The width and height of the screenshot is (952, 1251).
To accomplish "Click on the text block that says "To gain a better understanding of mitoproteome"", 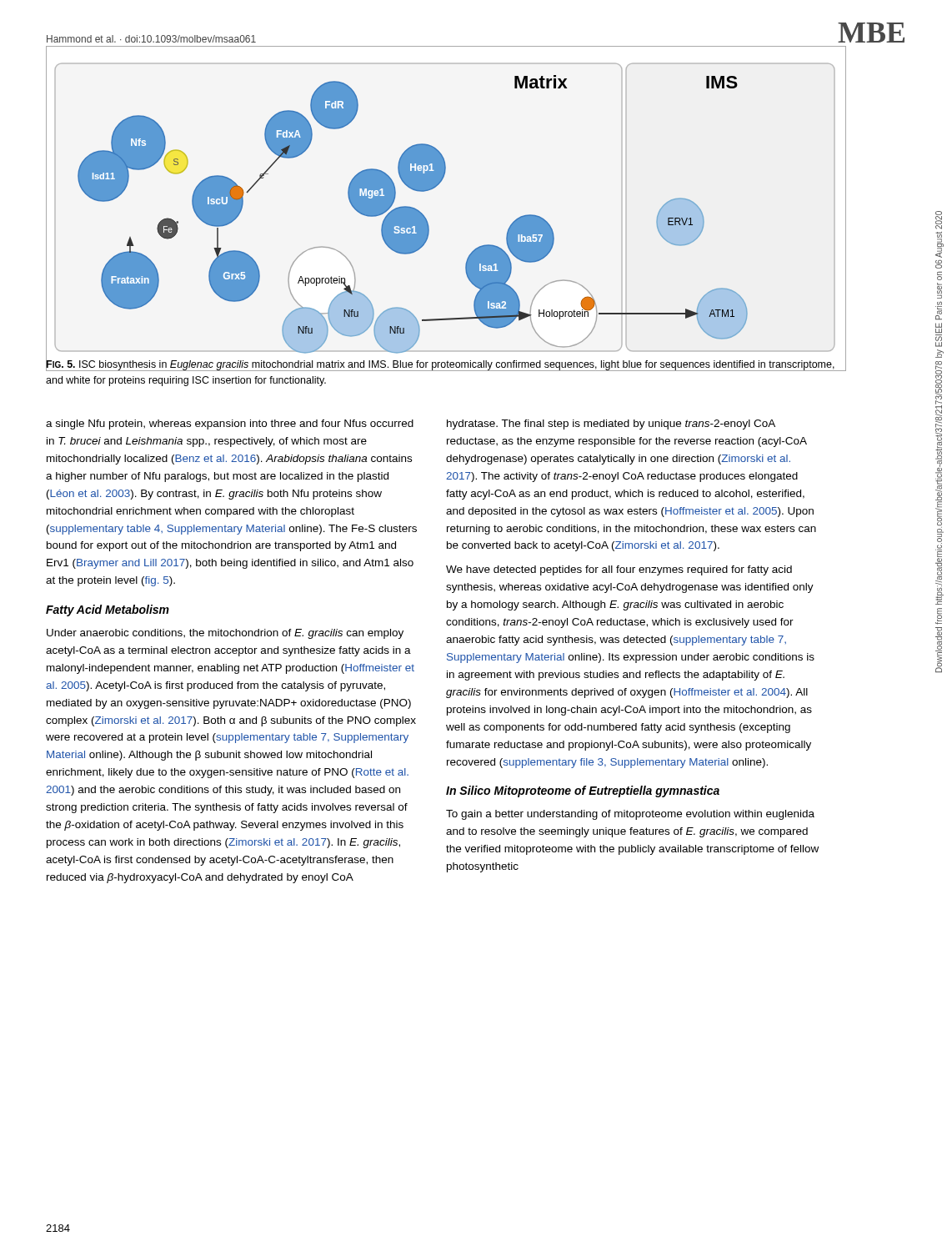I will (634, 841).
